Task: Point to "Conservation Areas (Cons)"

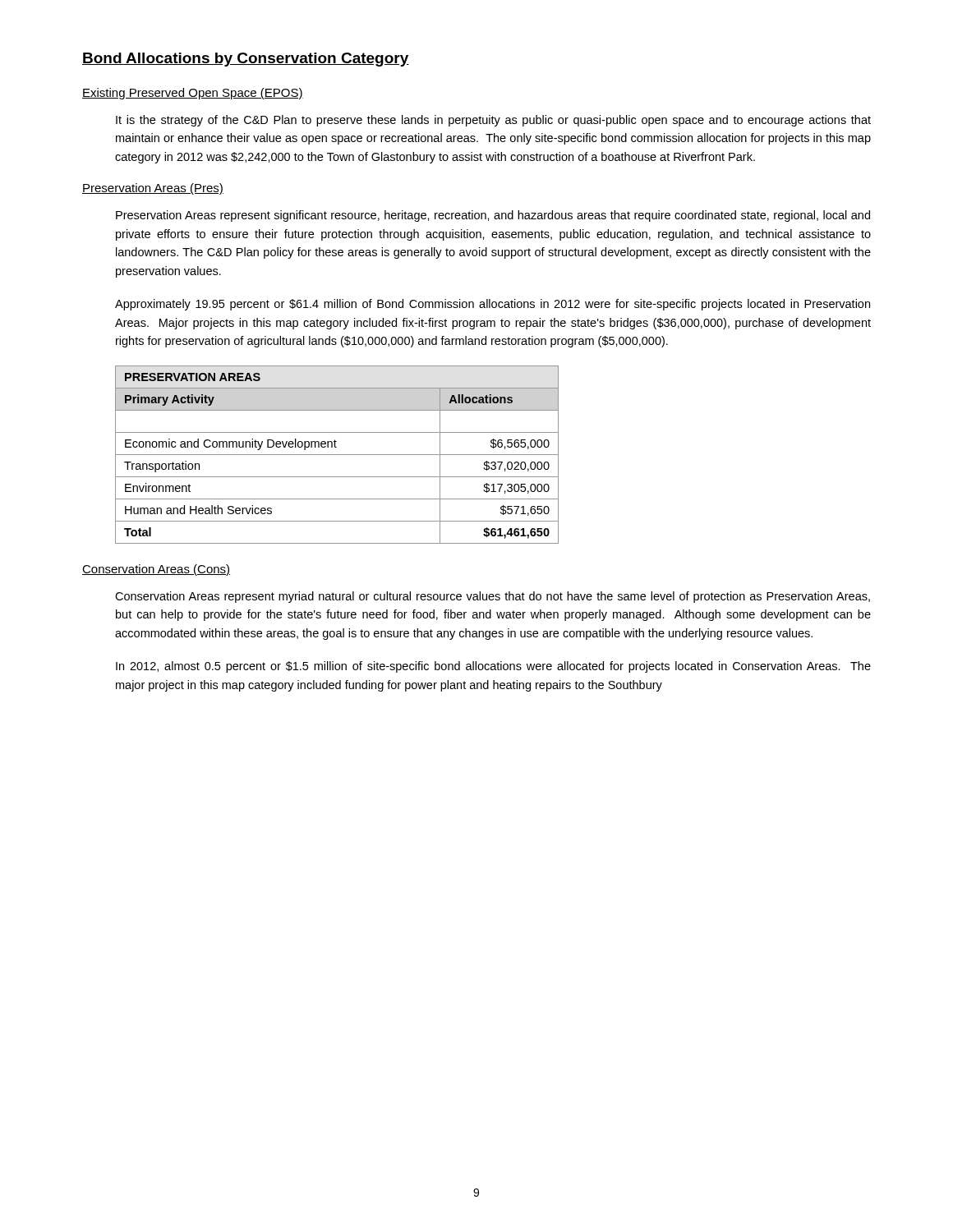Action: 156,569
